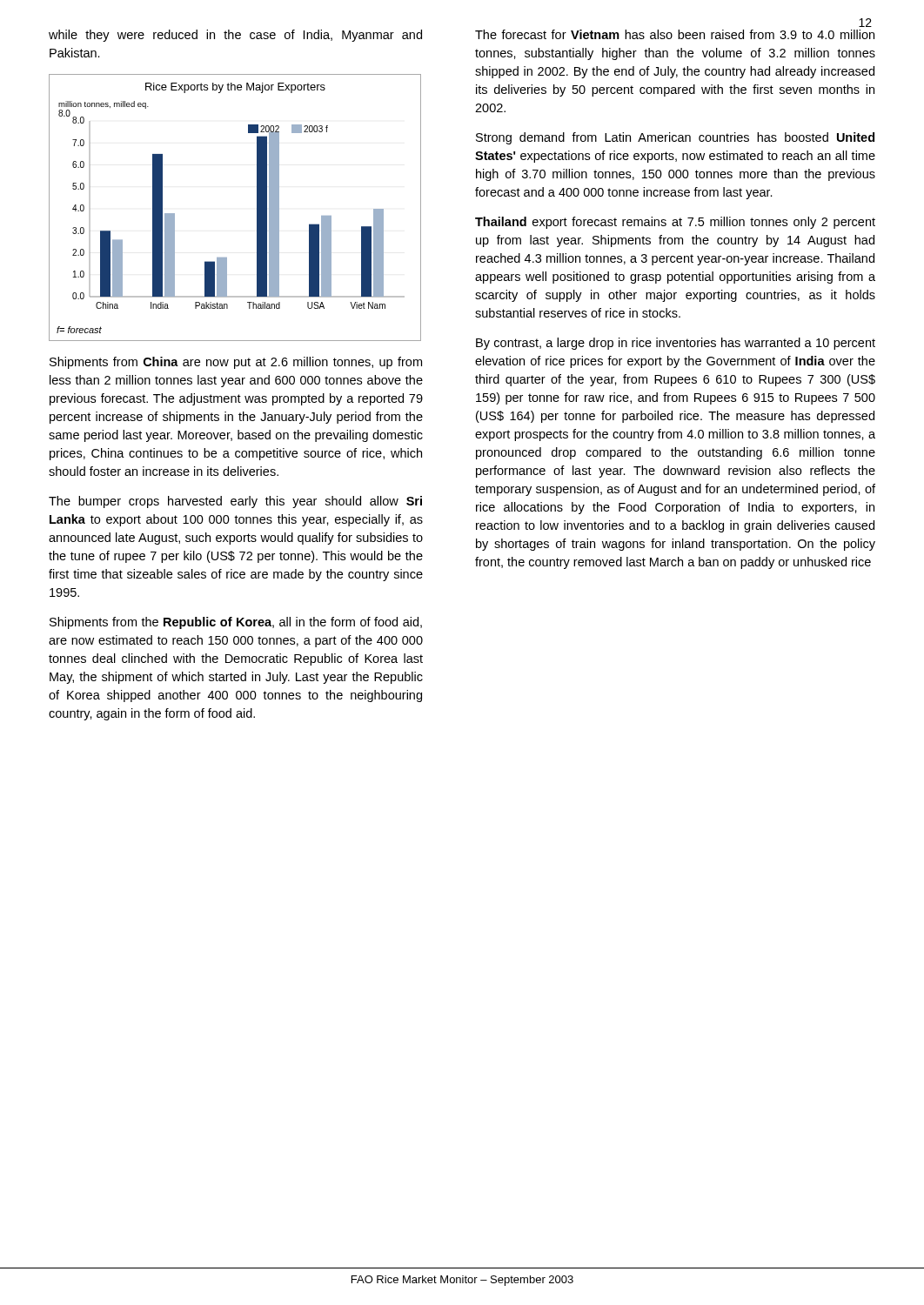Image resolution: width=924 pixels, height=1305 pixels.
Task: Point to the element starting "Strong demand from Latin American countries has"
Action: [675, 165]
